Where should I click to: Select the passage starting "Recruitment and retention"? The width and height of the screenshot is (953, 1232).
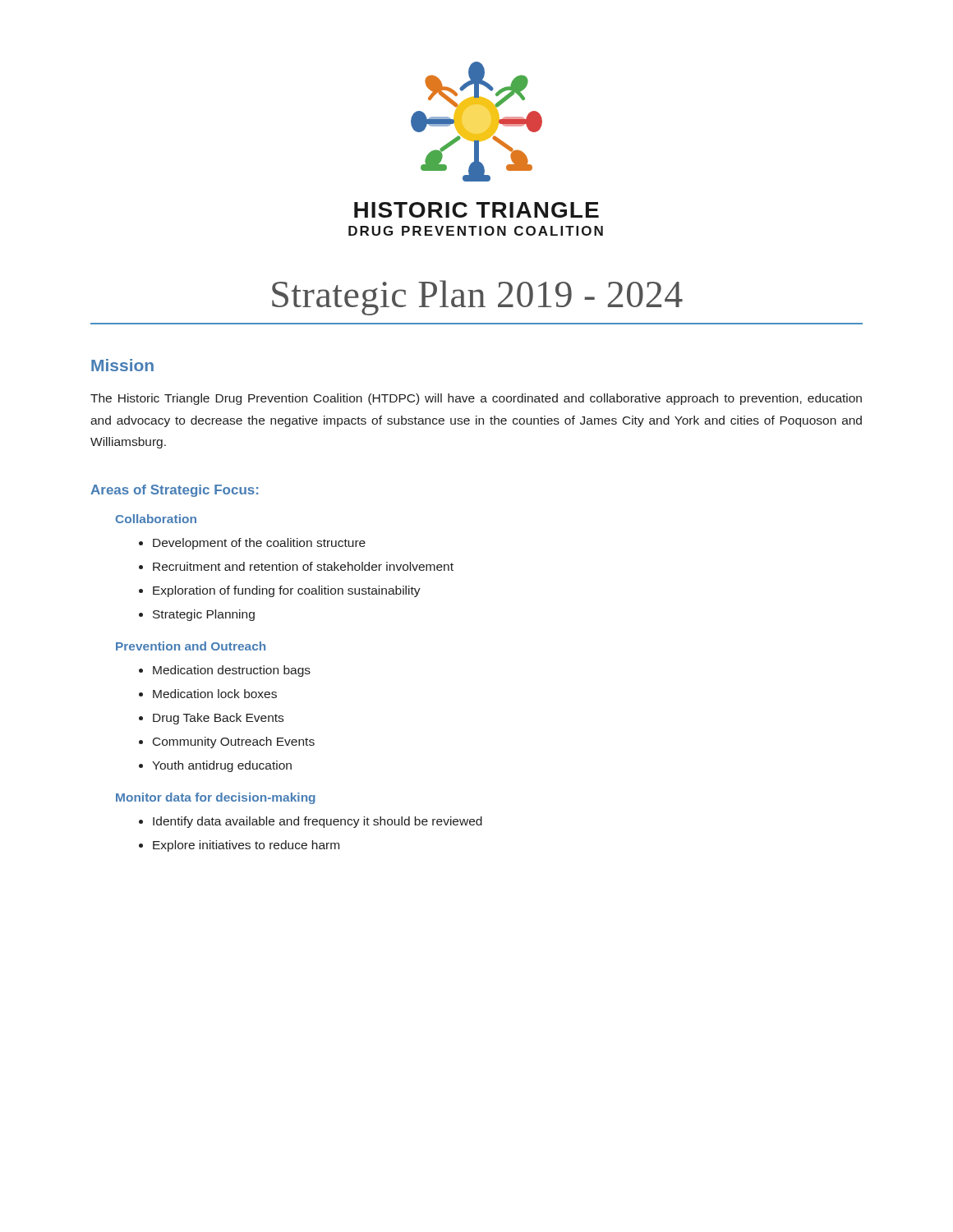296,566
